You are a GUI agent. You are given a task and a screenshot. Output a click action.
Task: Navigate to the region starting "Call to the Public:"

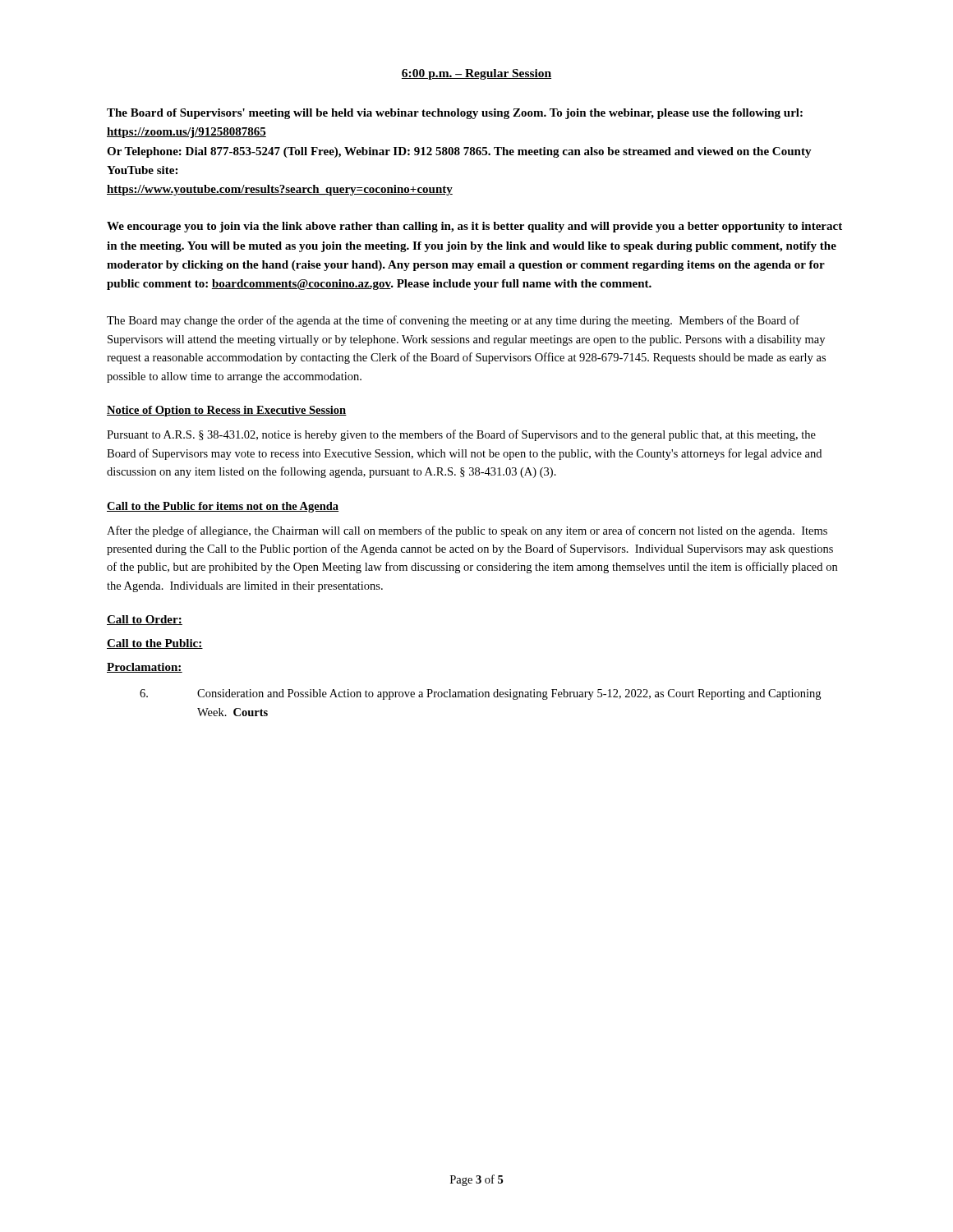155,643
